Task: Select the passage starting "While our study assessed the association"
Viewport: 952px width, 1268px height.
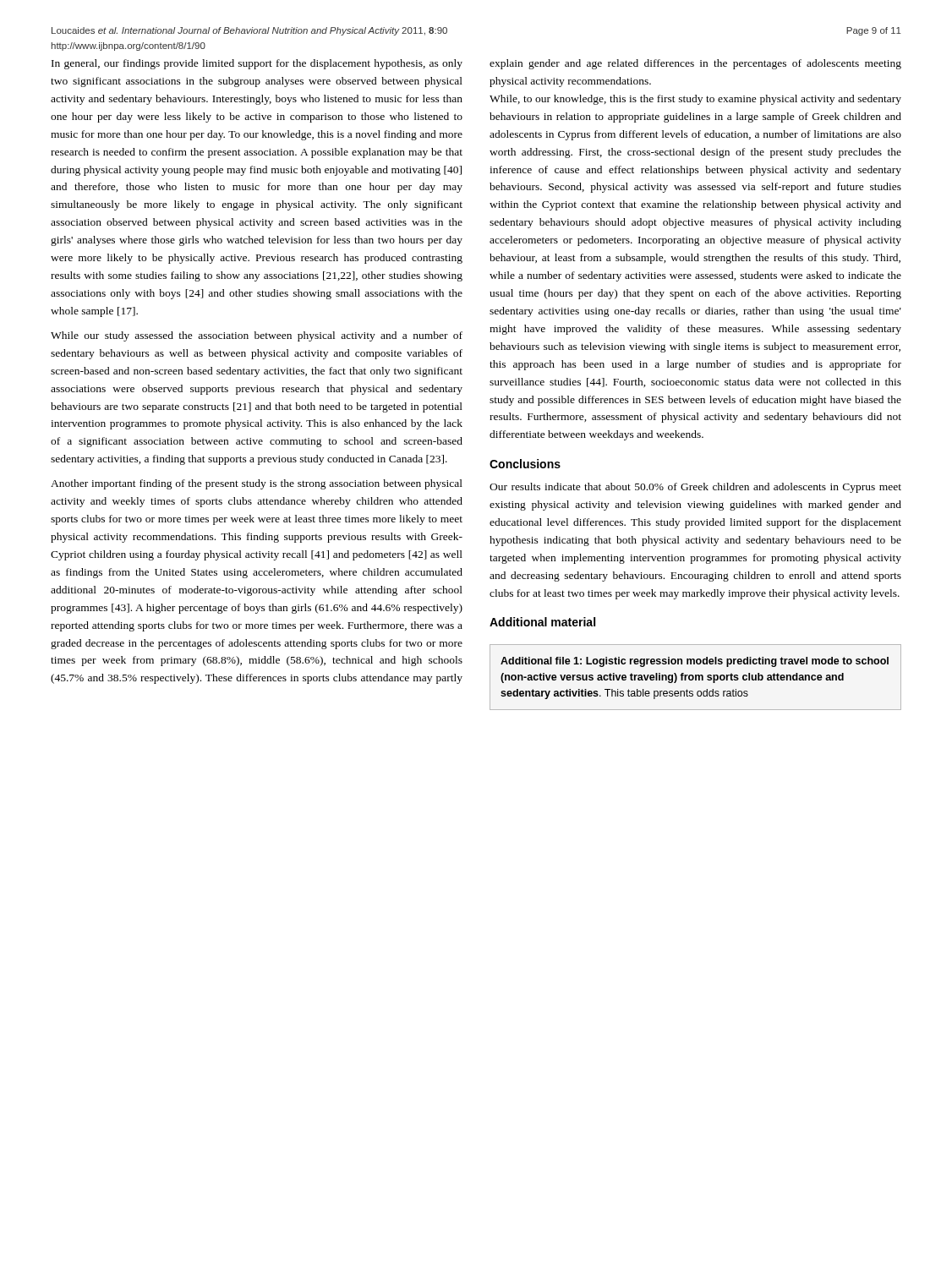Action: click(x=257, y=398)
